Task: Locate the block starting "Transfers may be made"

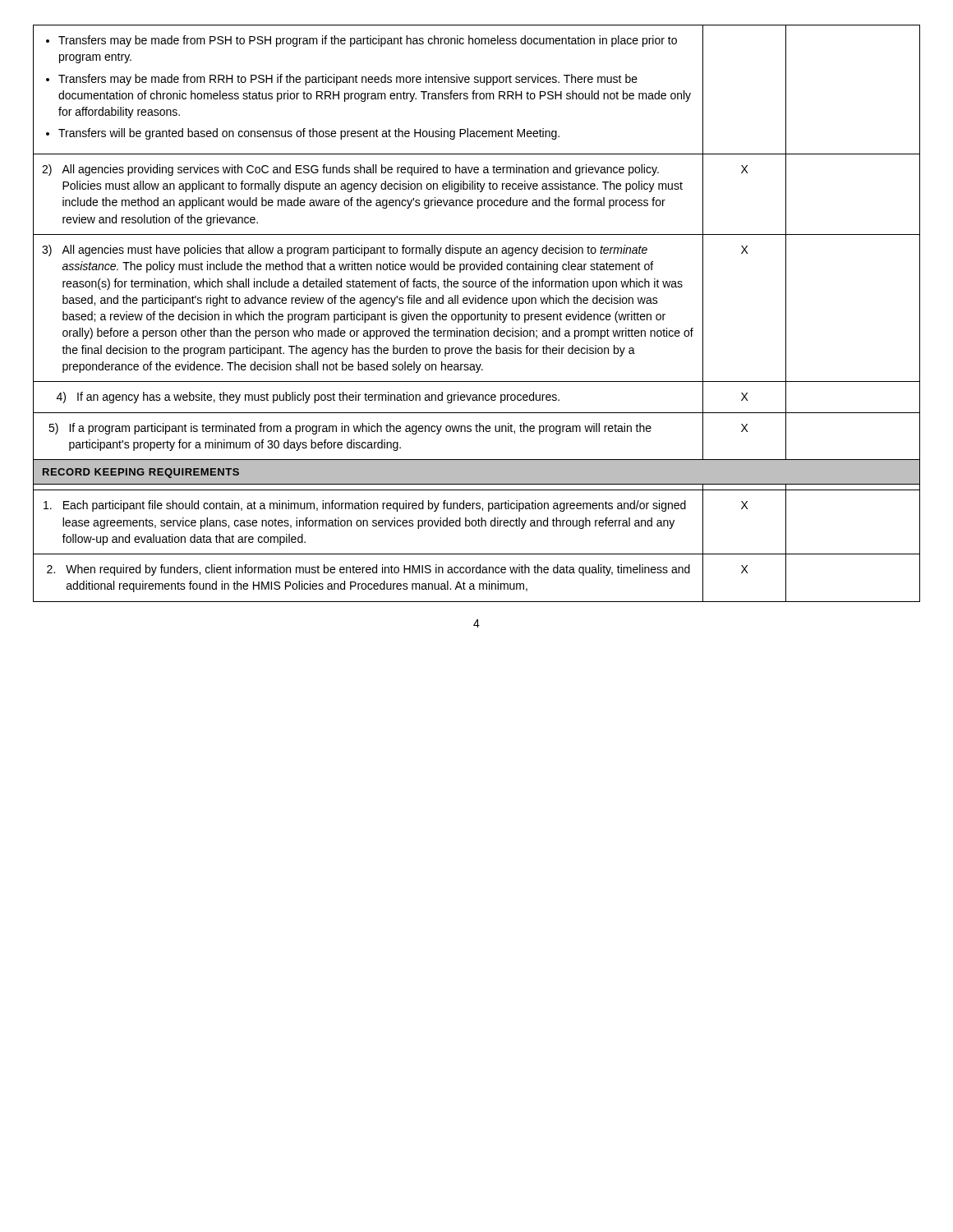Action: pos(368,87)
